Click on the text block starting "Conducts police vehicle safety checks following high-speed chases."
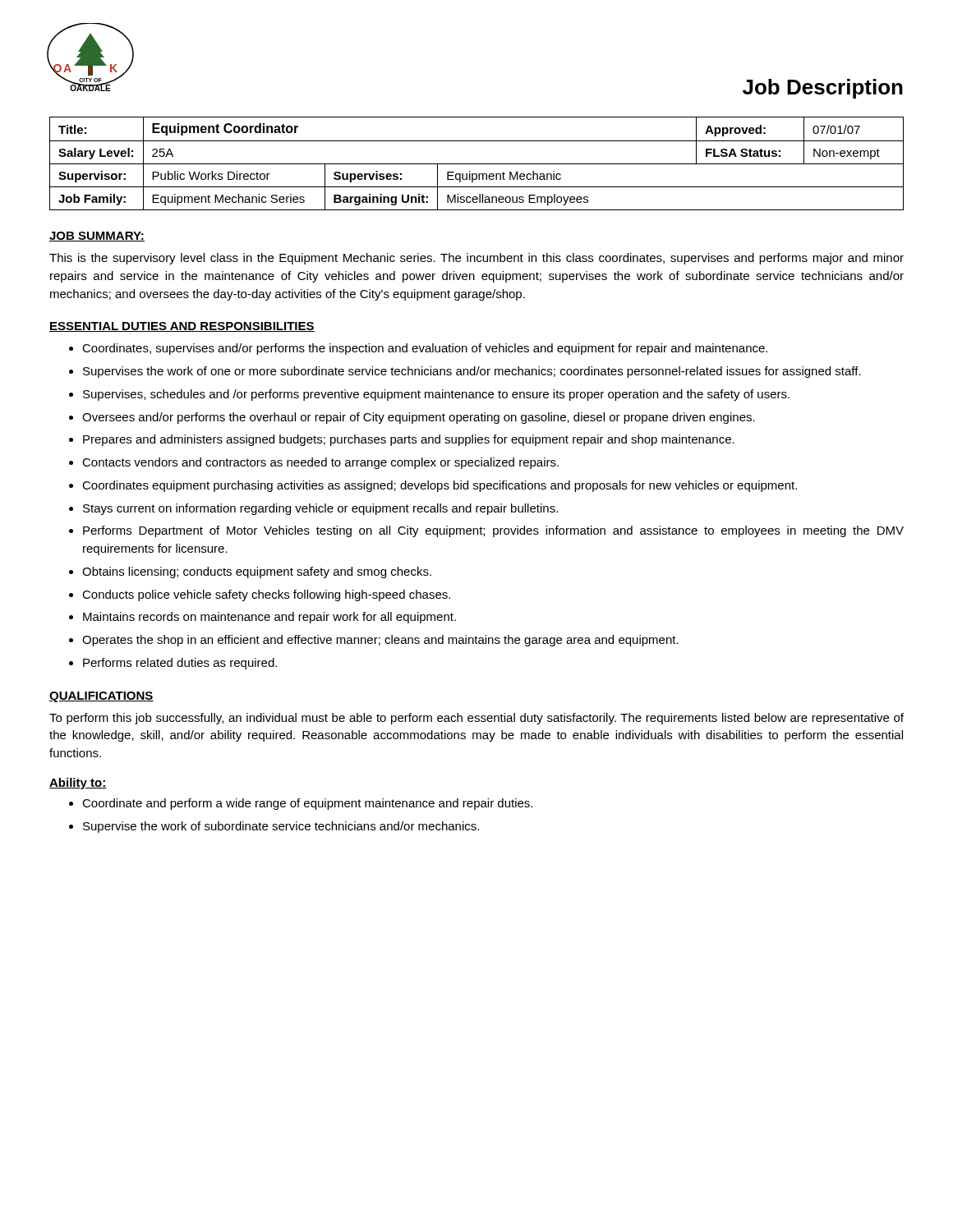The height and width of the screenshot is (1232, 953). [x=267, y=594]
